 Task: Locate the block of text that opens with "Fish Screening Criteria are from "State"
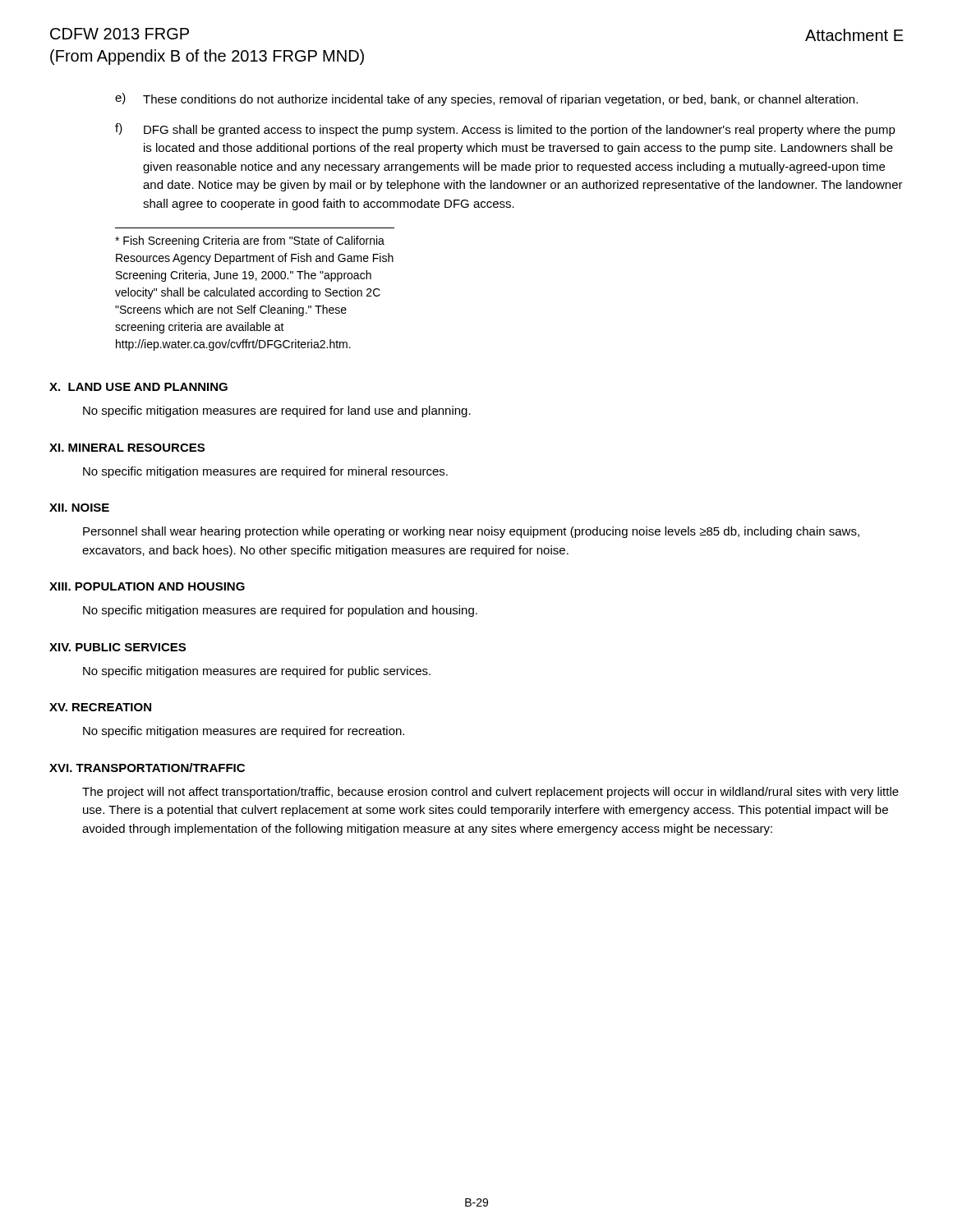point(255,290)
